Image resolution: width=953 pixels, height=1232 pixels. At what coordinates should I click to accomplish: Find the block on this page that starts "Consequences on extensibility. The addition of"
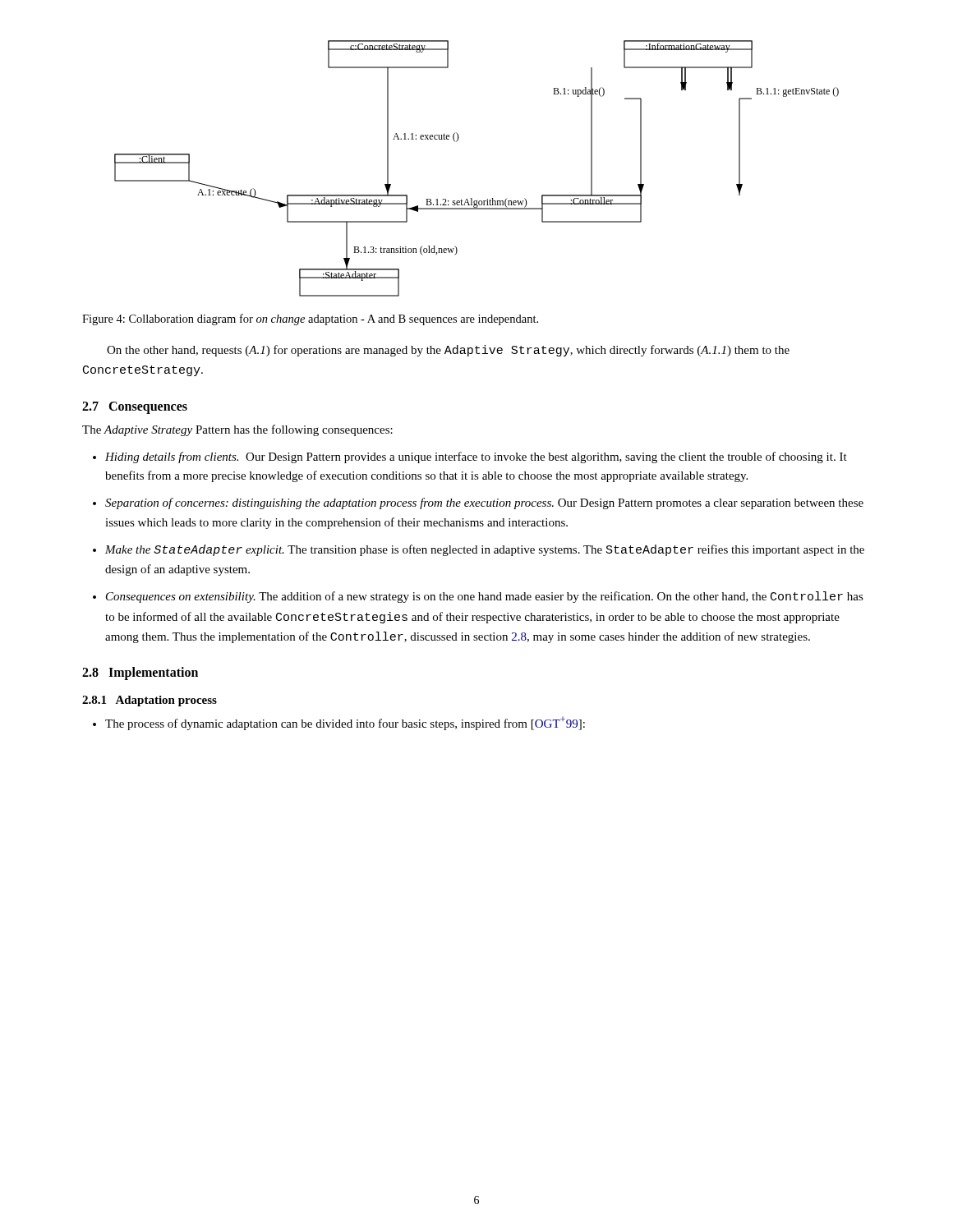[484, 617]
